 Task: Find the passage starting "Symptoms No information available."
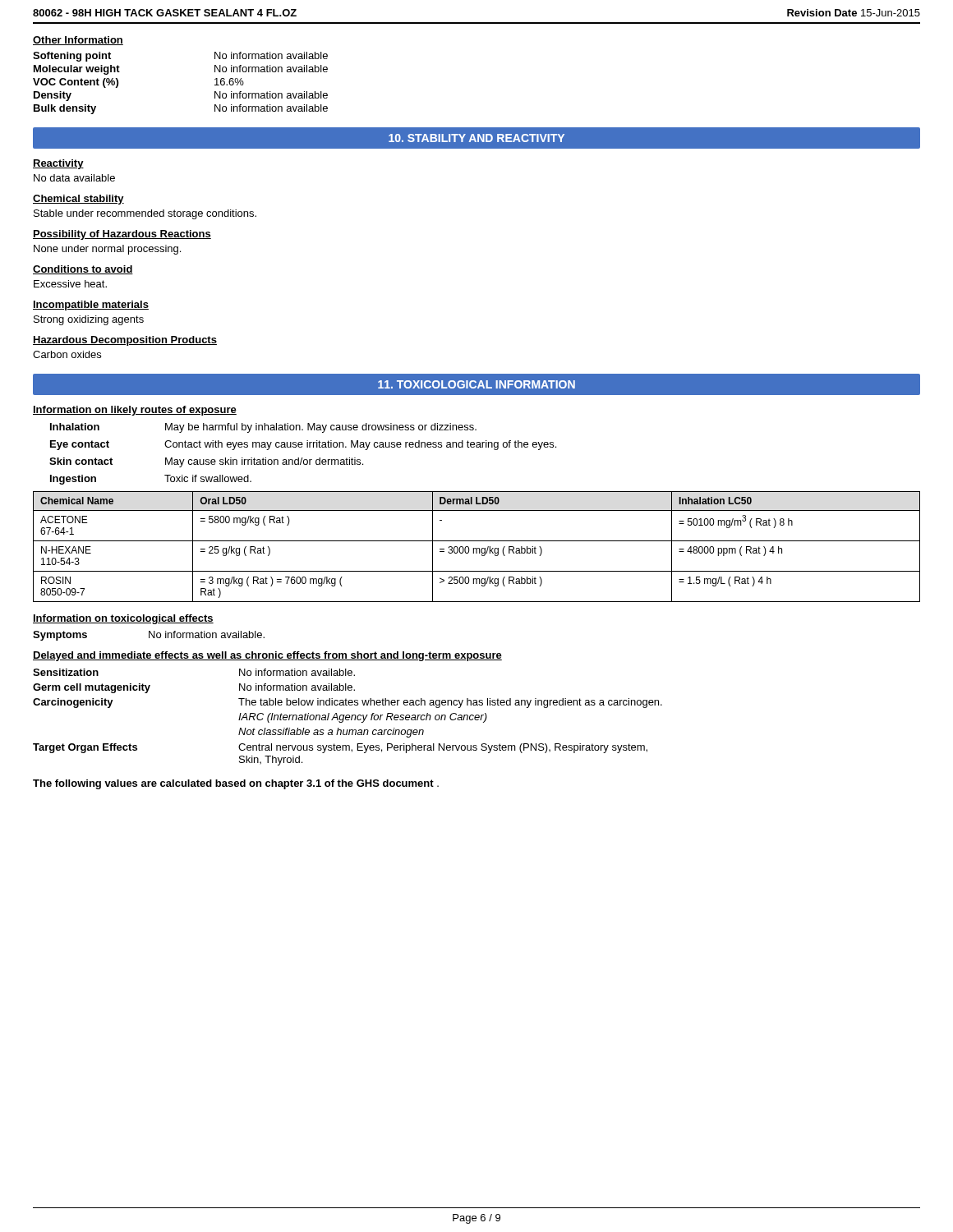click(149, 634)
